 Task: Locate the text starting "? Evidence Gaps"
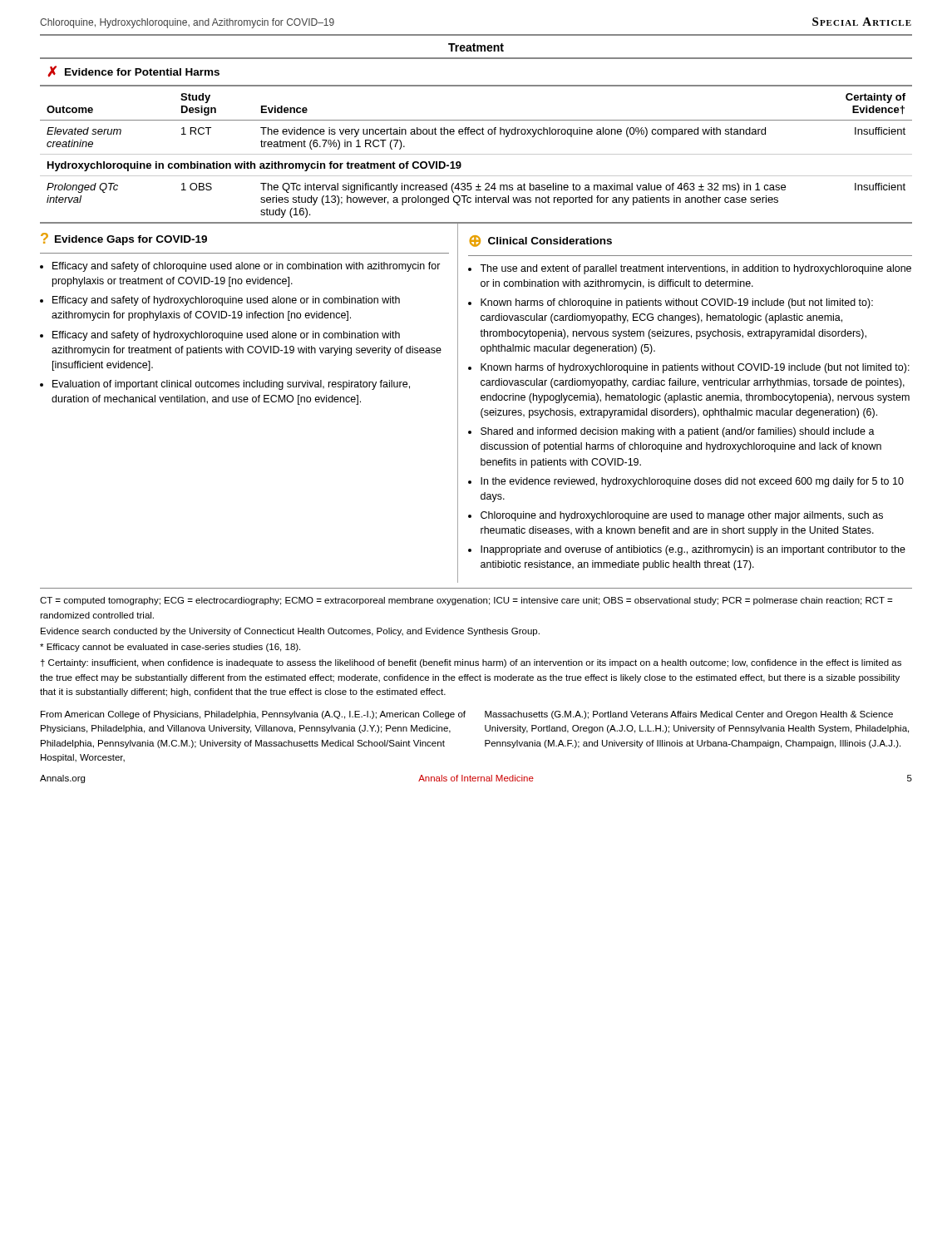(x=124, y=239)
